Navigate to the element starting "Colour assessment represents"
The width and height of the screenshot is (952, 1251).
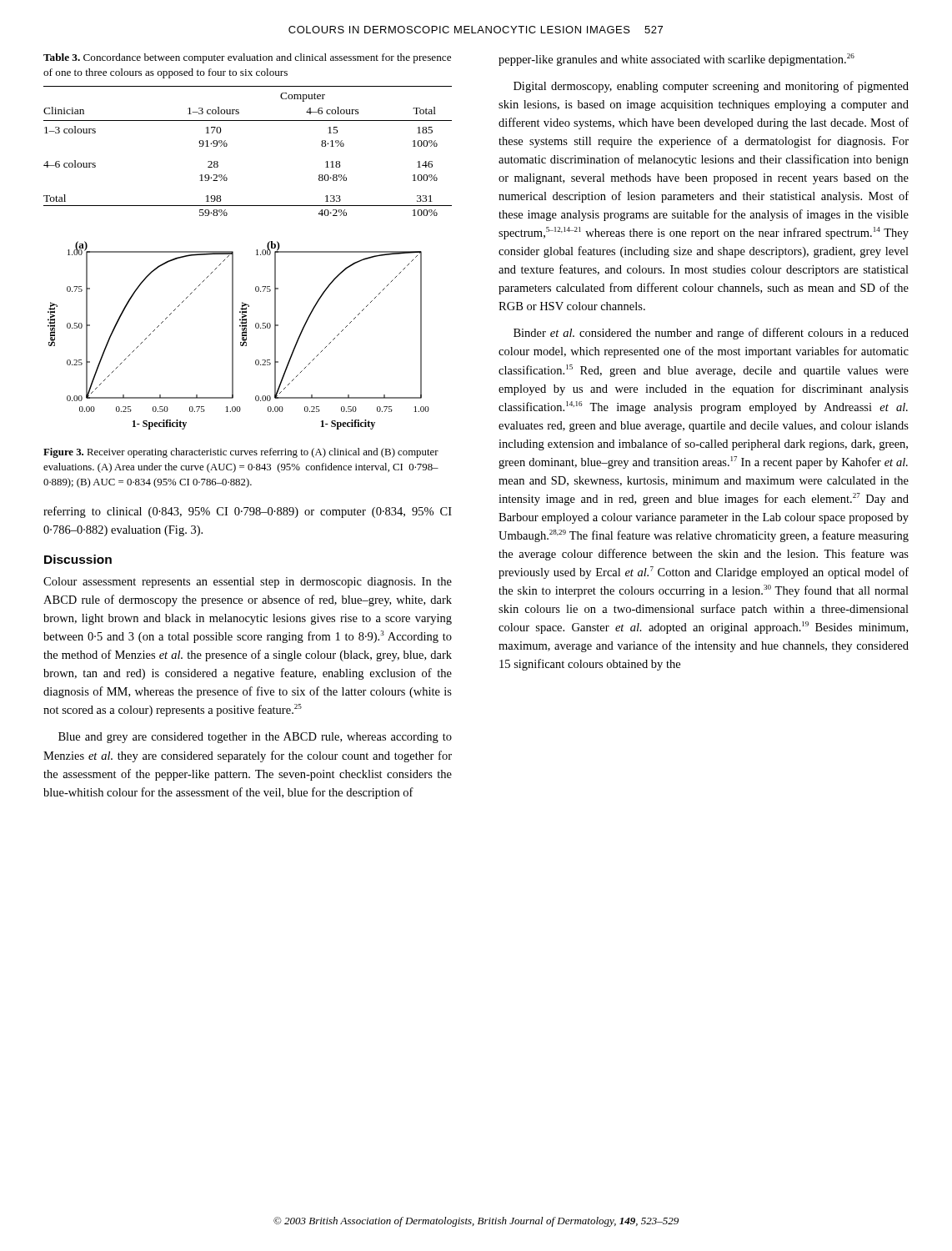tap(248, 687)
